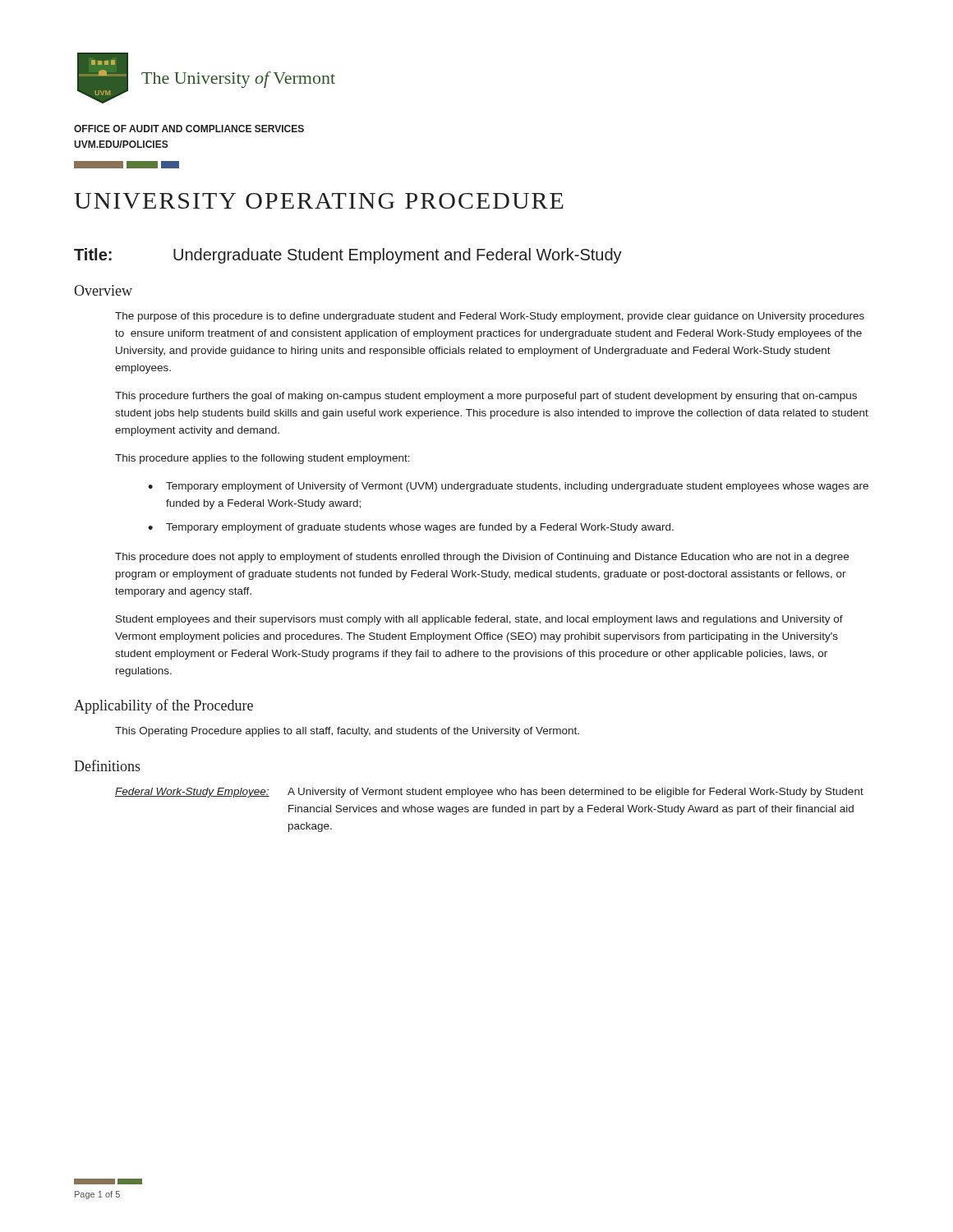953x1232 pixels.
Task: Find the passage starting "Student employees and their supervisors must comply with"
Action: click(479, 644)
